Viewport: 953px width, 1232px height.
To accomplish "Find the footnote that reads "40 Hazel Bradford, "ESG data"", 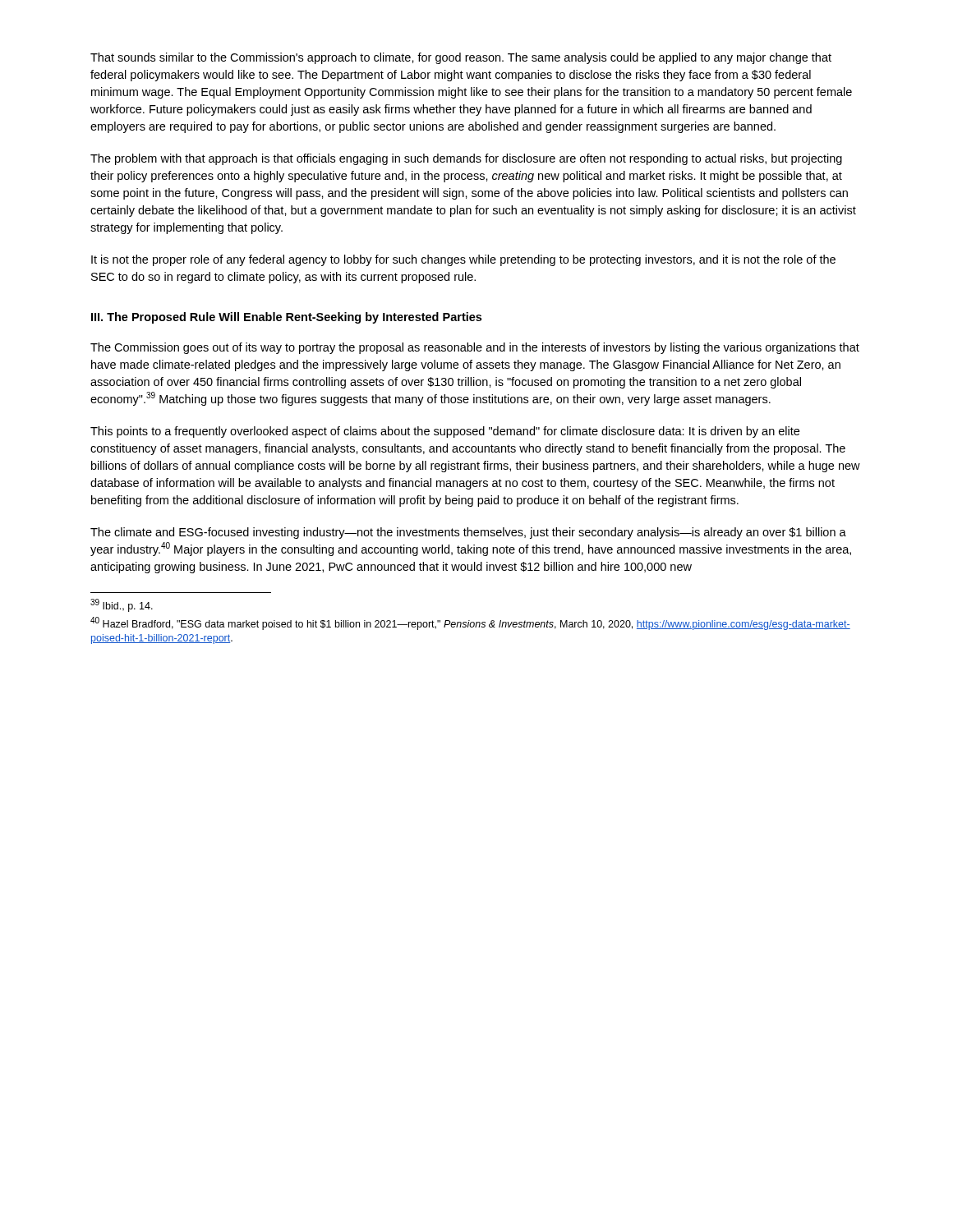I will 470,631.
